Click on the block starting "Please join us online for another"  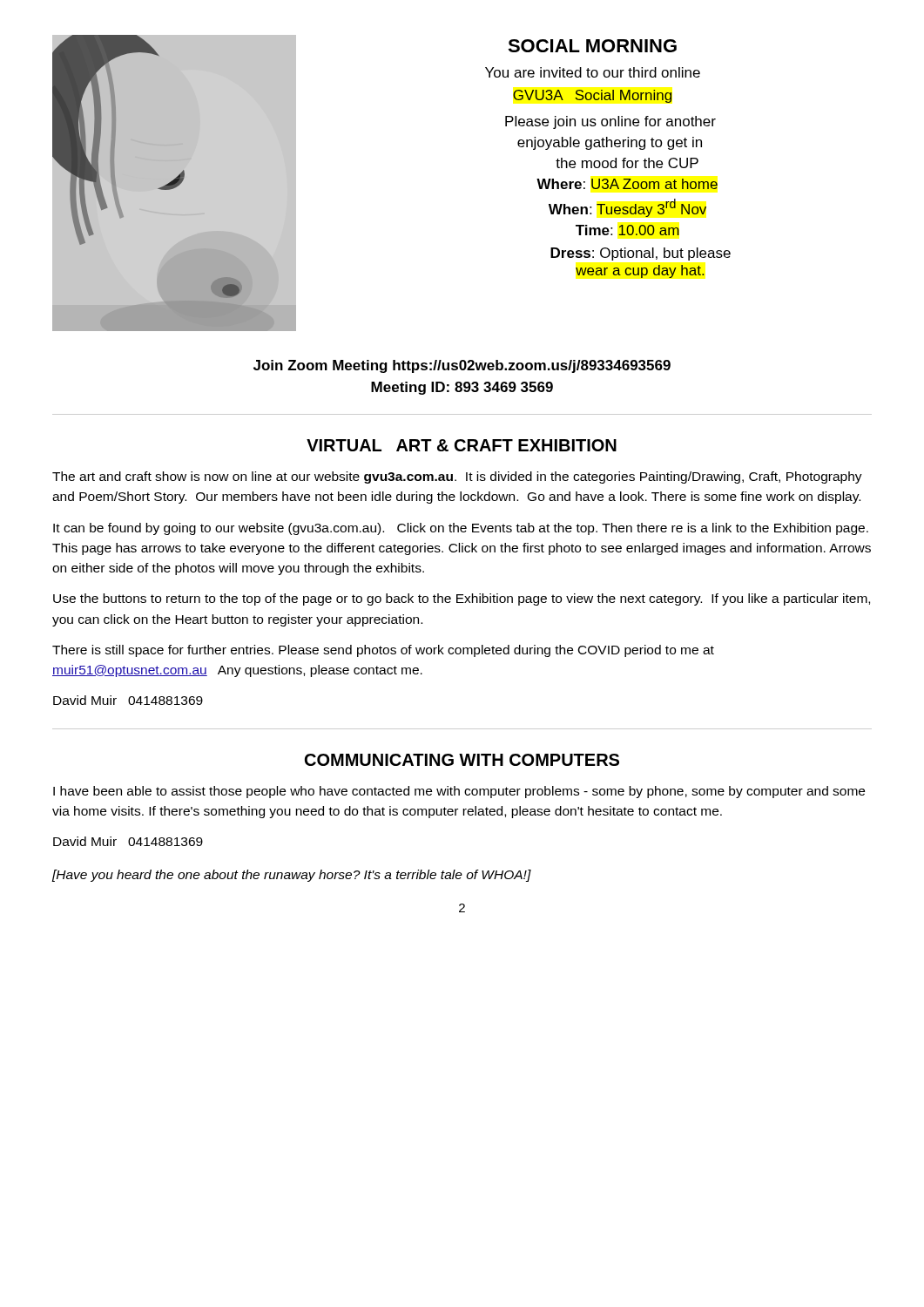[610, 122]
